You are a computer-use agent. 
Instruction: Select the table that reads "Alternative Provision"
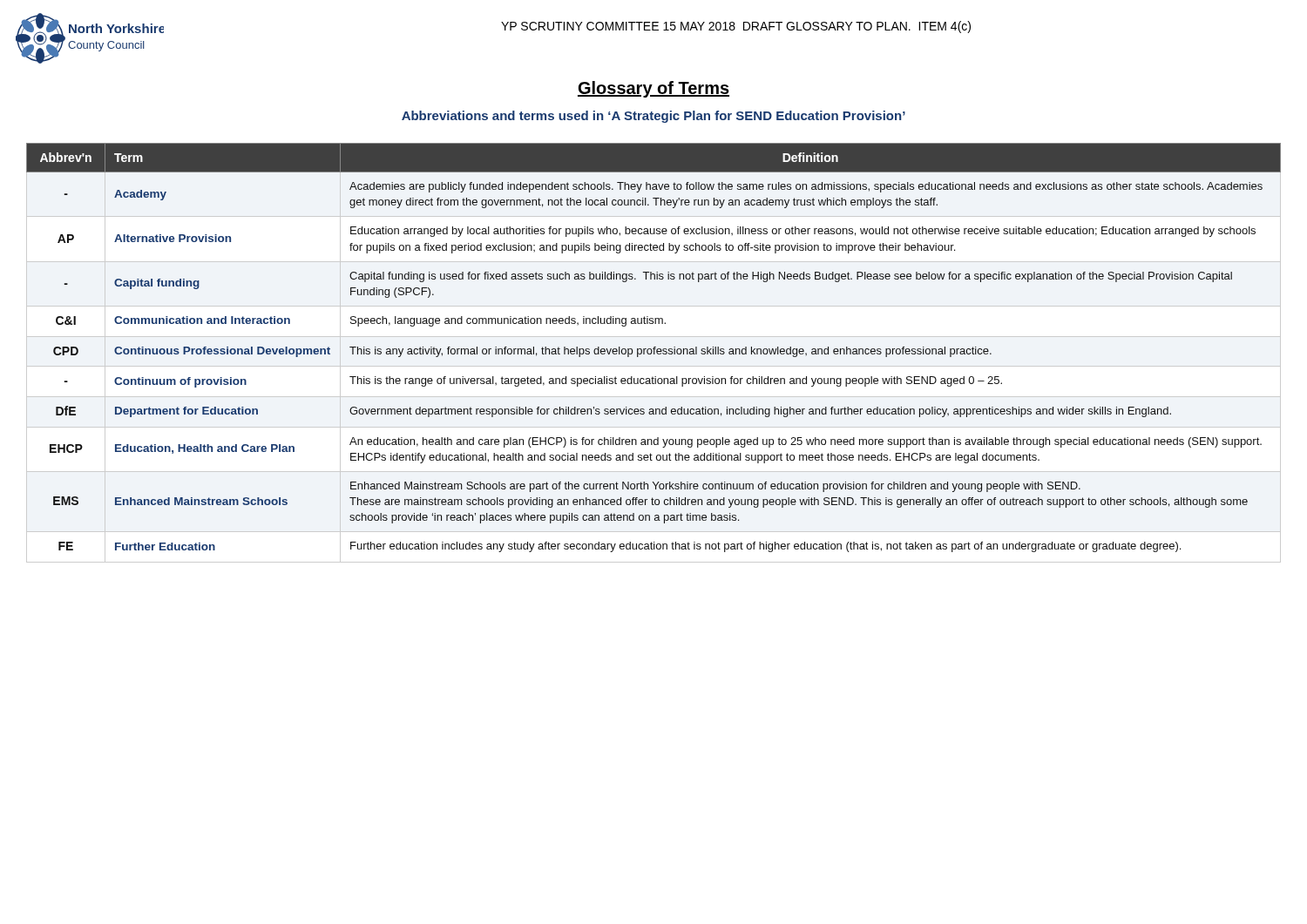pos(654,530)
